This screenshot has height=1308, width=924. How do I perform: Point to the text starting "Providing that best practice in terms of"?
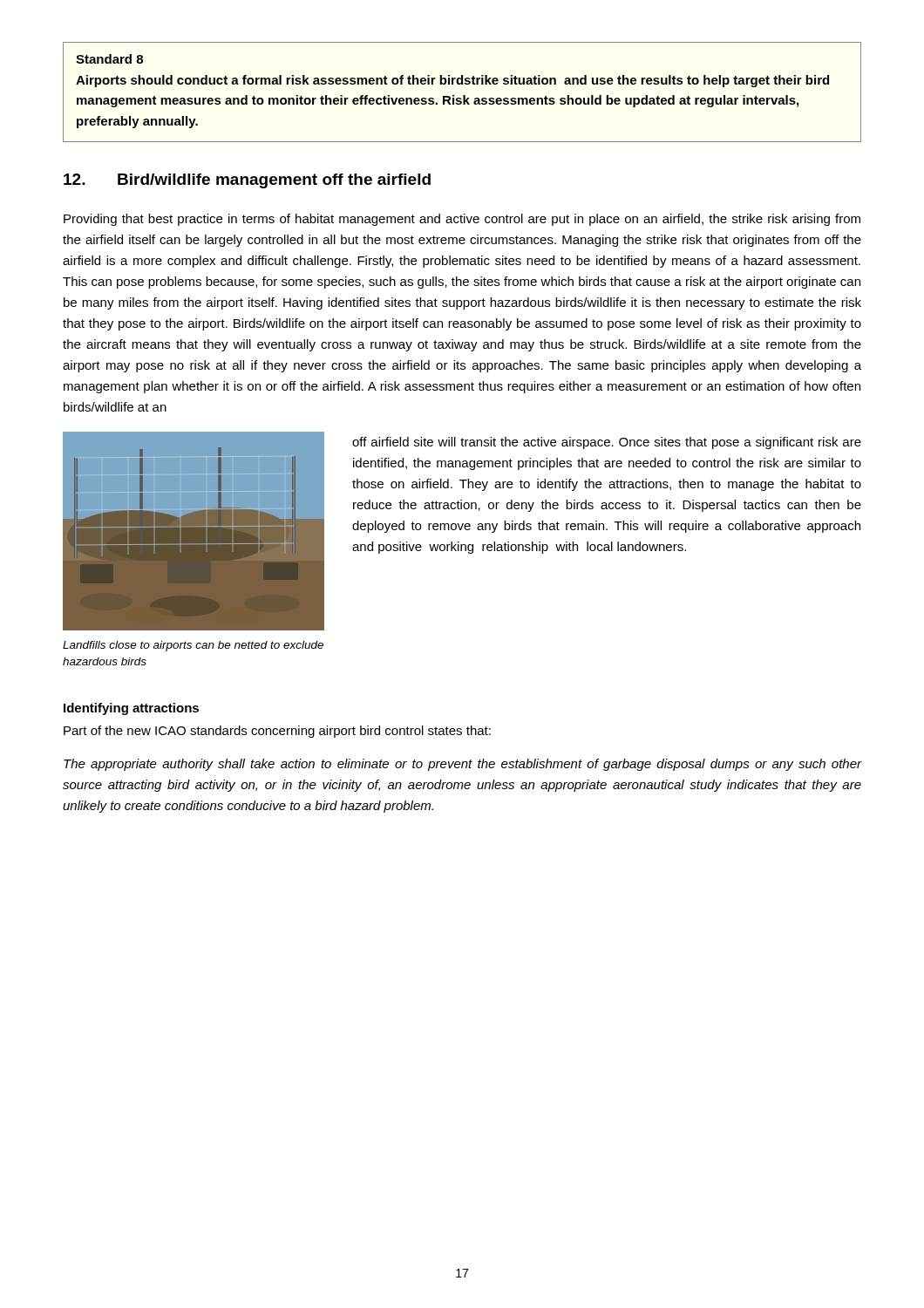(462, 312)
